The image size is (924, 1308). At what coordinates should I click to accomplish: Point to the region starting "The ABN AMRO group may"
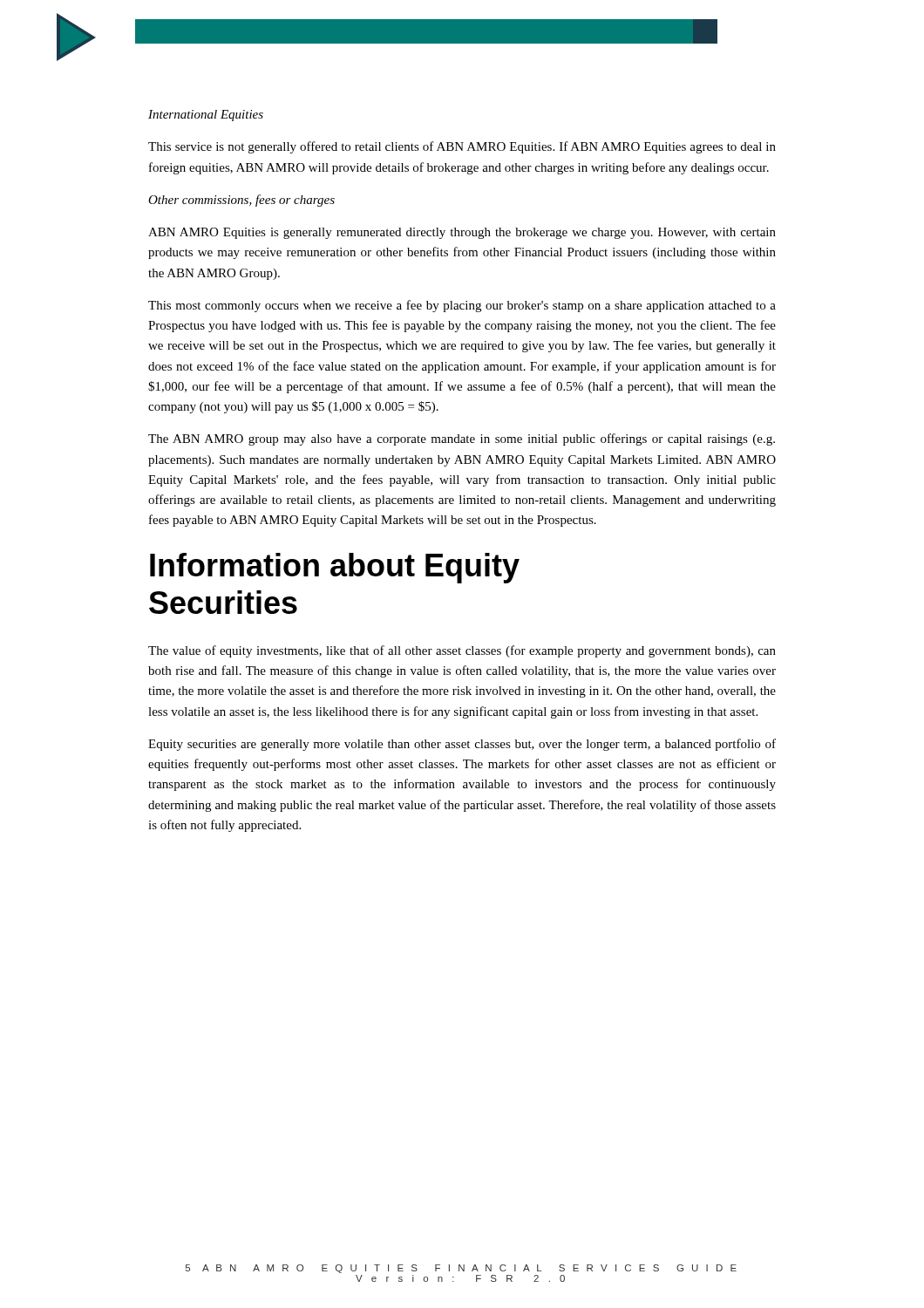click(x=462, y=480)
